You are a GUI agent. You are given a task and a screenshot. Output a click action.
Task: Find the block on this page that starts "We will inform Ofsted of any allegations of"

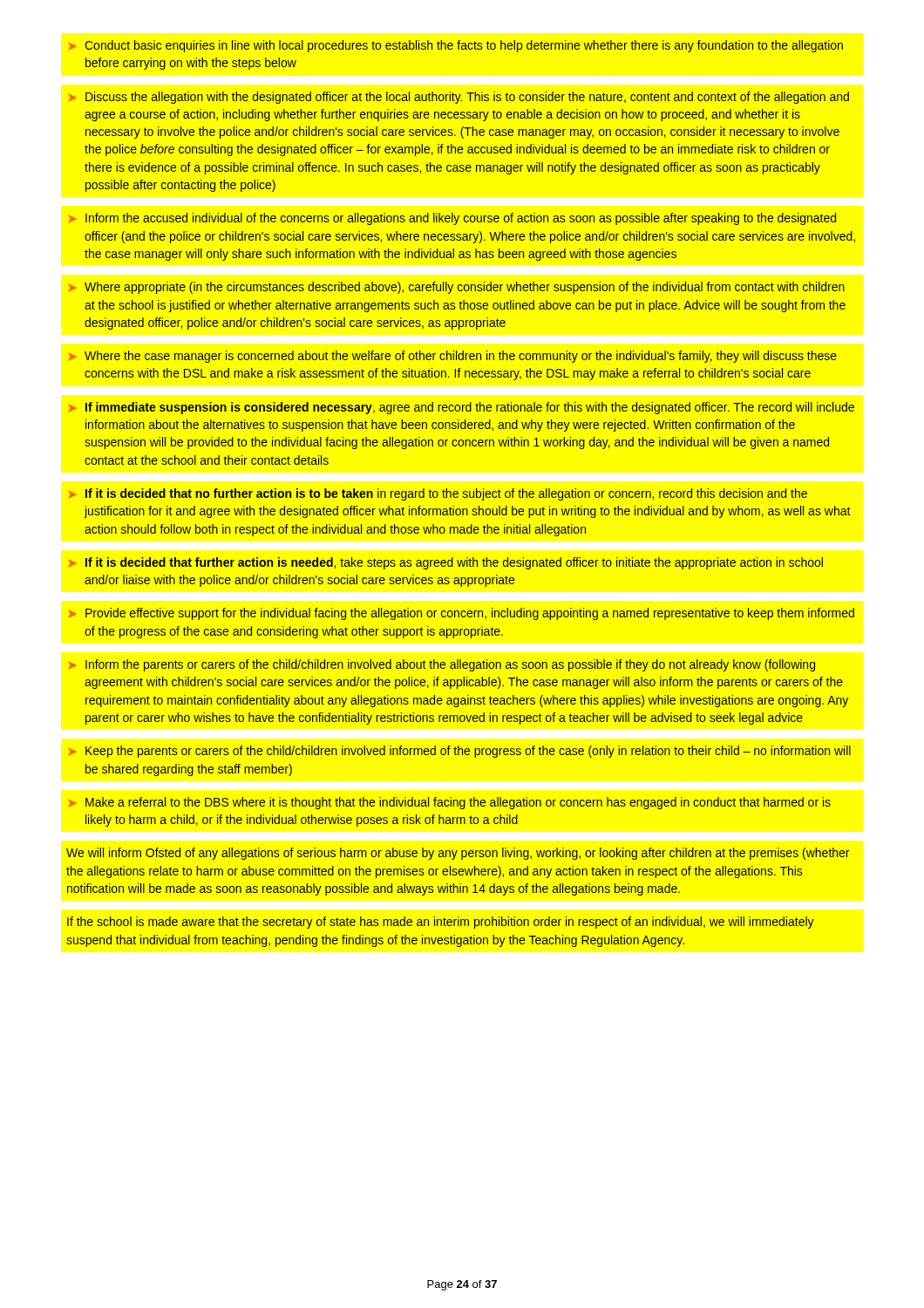(458, 871)
